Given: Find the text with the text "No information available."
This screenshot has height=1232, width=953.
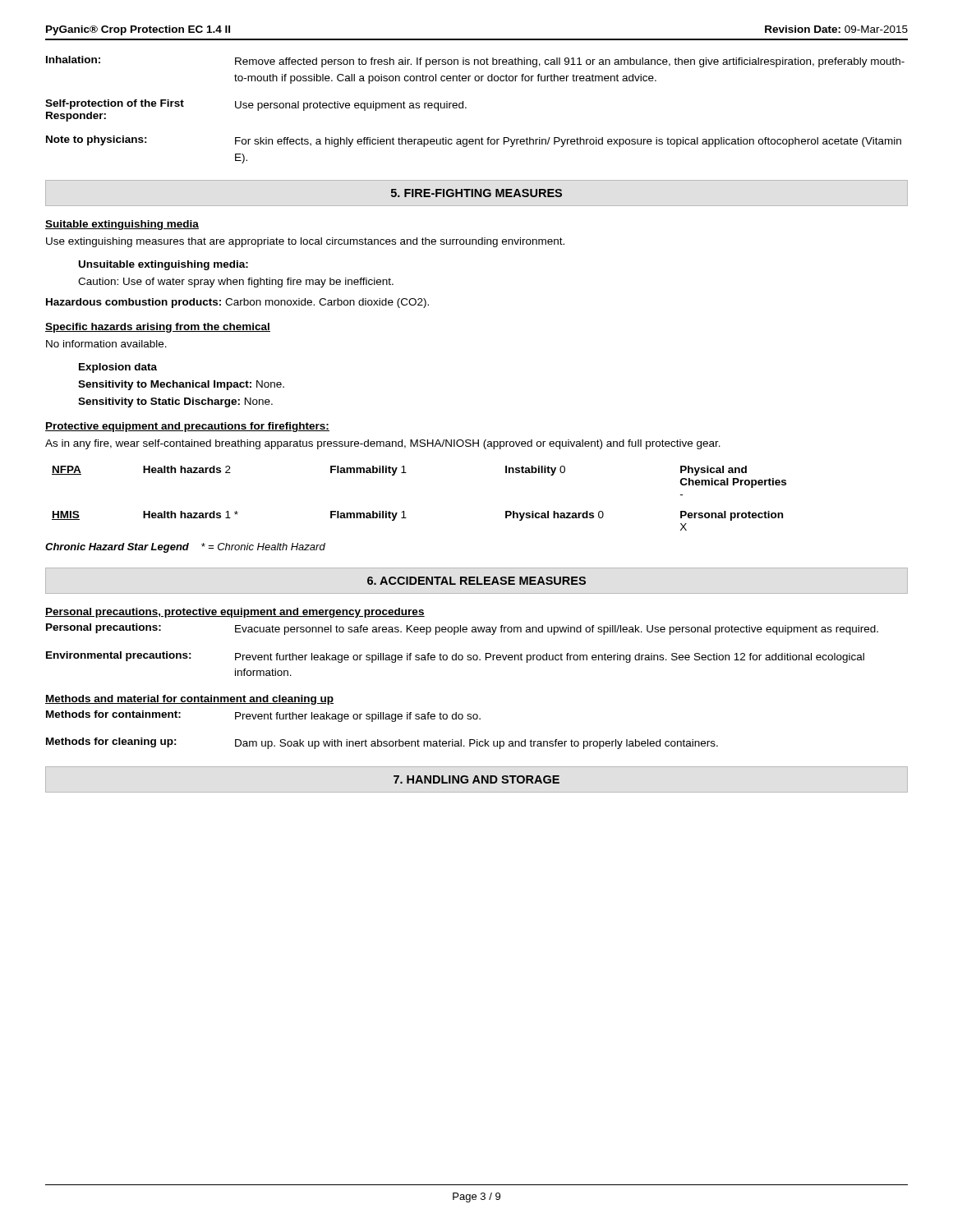Looking at the screenshot, I should pos(106,344).
